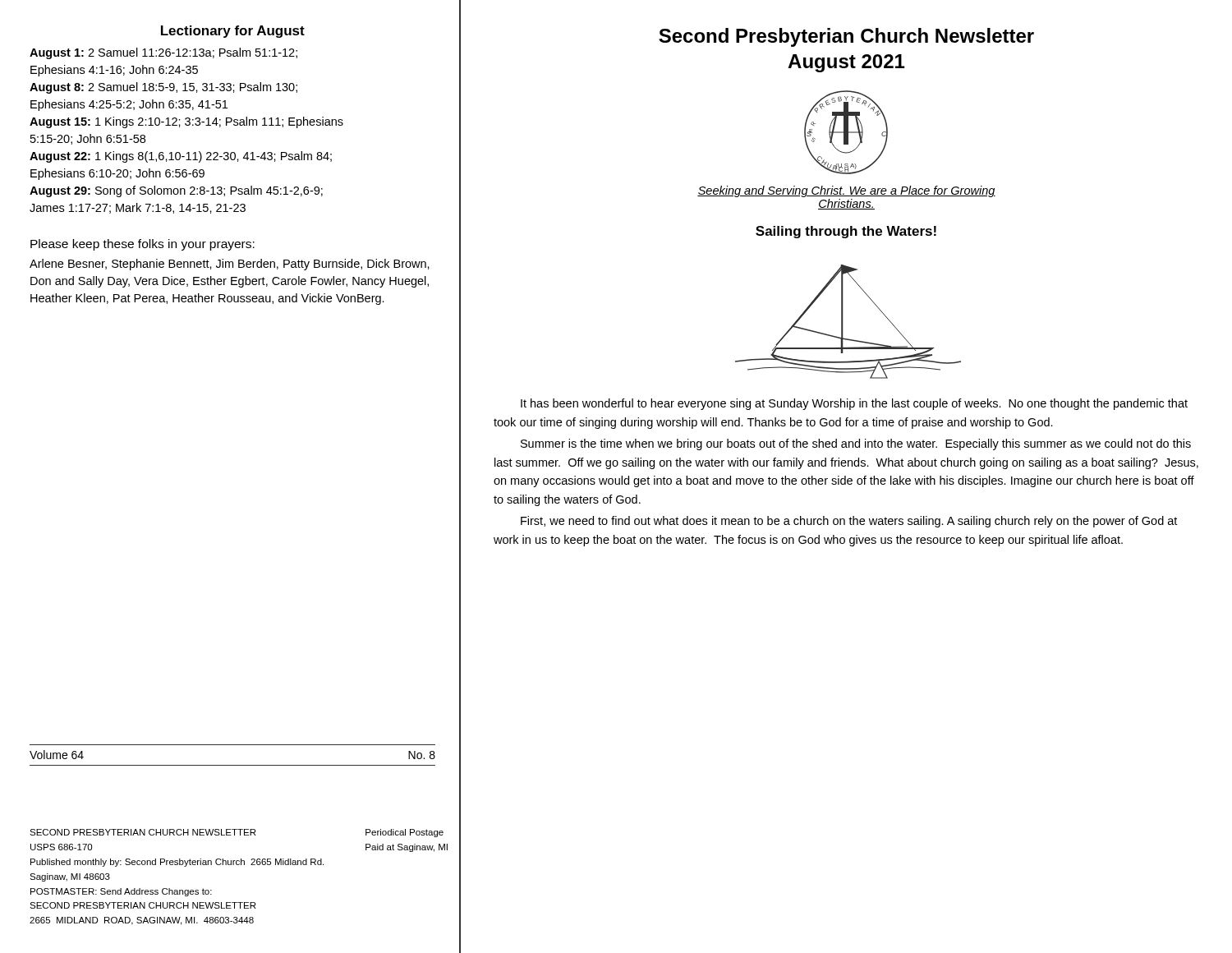Click on the region starting "Please keep these folks in your prayers:"
Viewport: 1232px width, 953px height.
(142, 244)
